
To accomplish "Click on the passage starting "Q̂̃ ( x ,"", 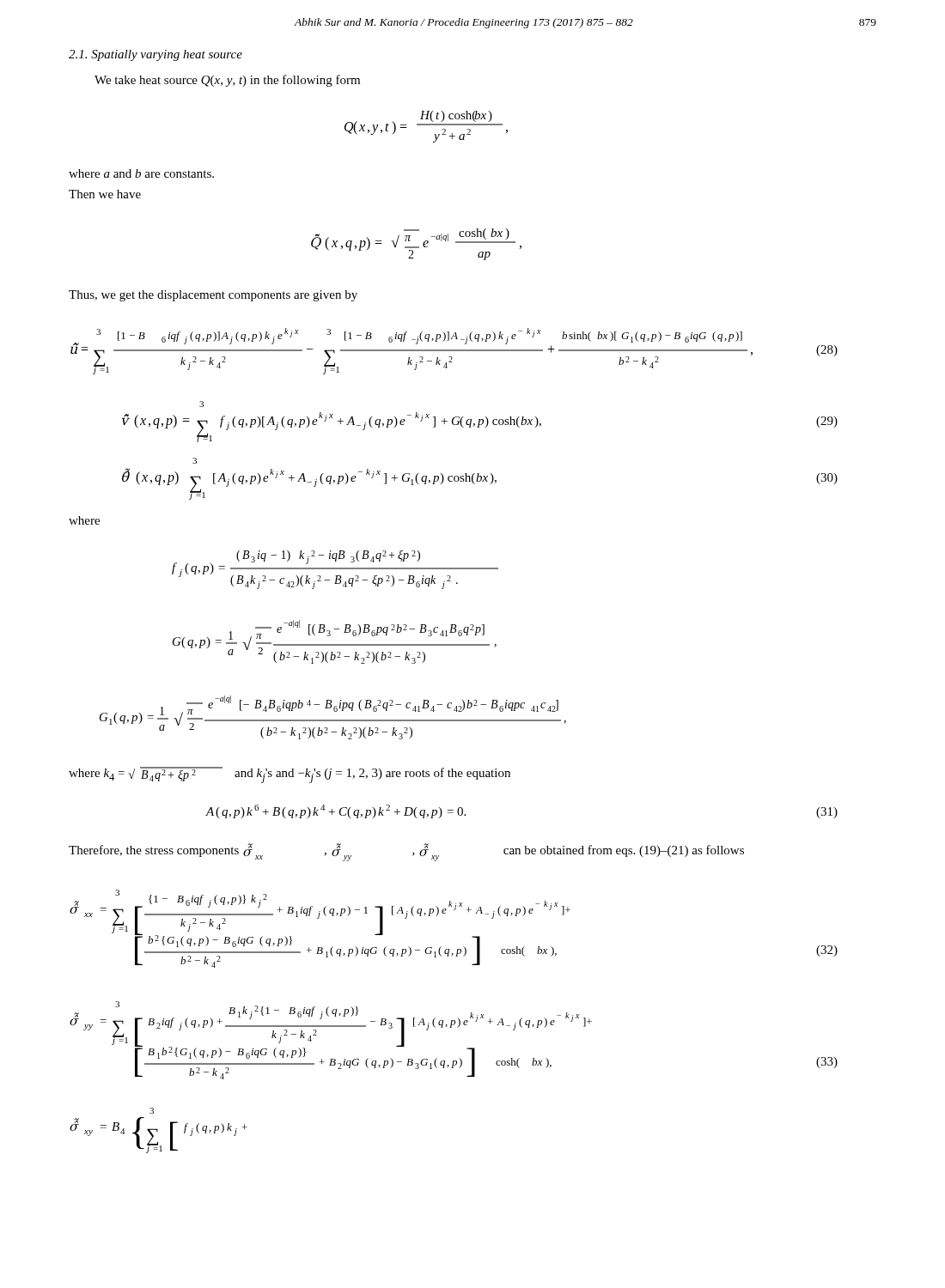I will pos(472,241).
